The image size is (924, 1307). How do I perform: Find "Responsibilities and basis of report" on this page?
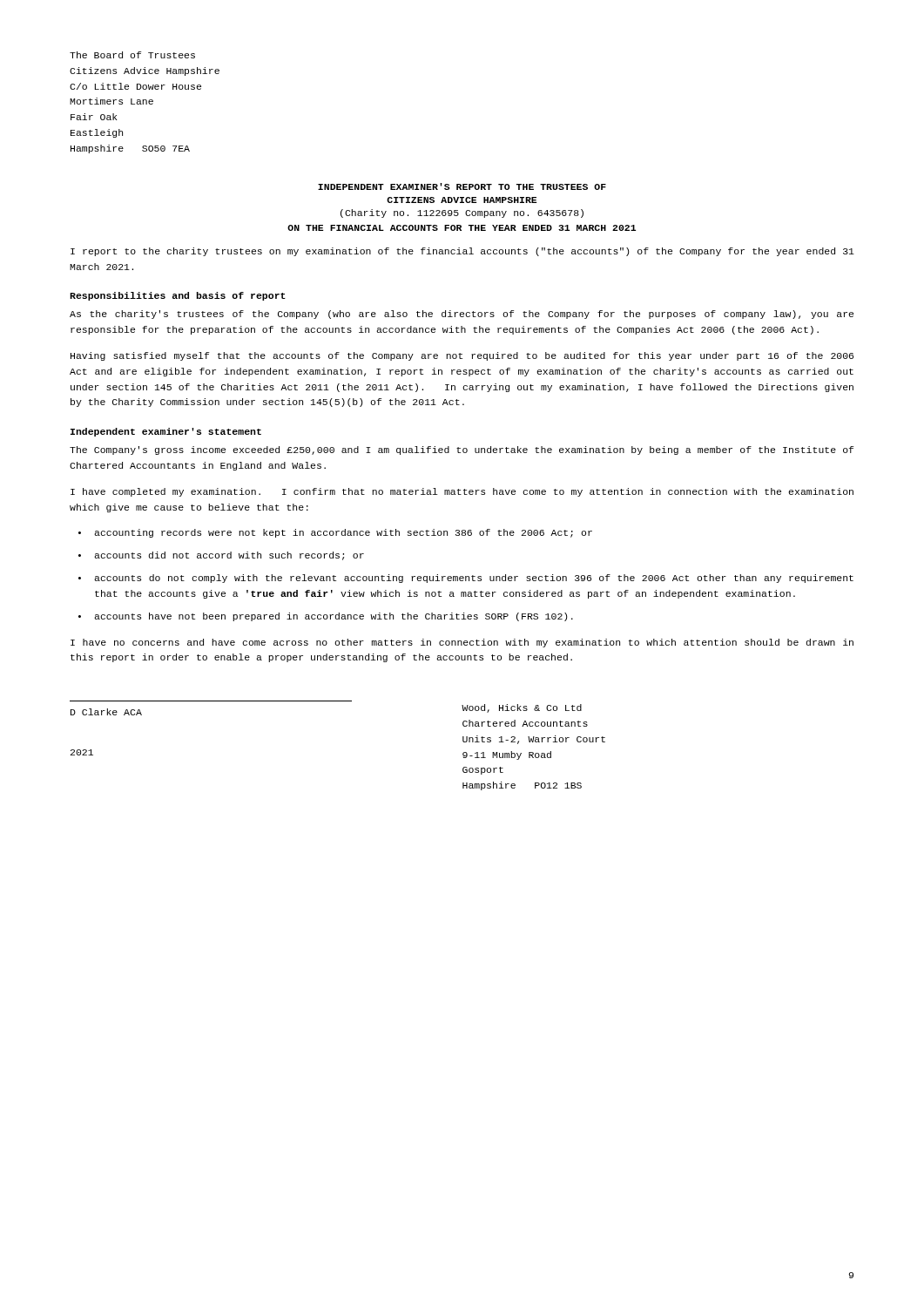[x=178, y=296]
